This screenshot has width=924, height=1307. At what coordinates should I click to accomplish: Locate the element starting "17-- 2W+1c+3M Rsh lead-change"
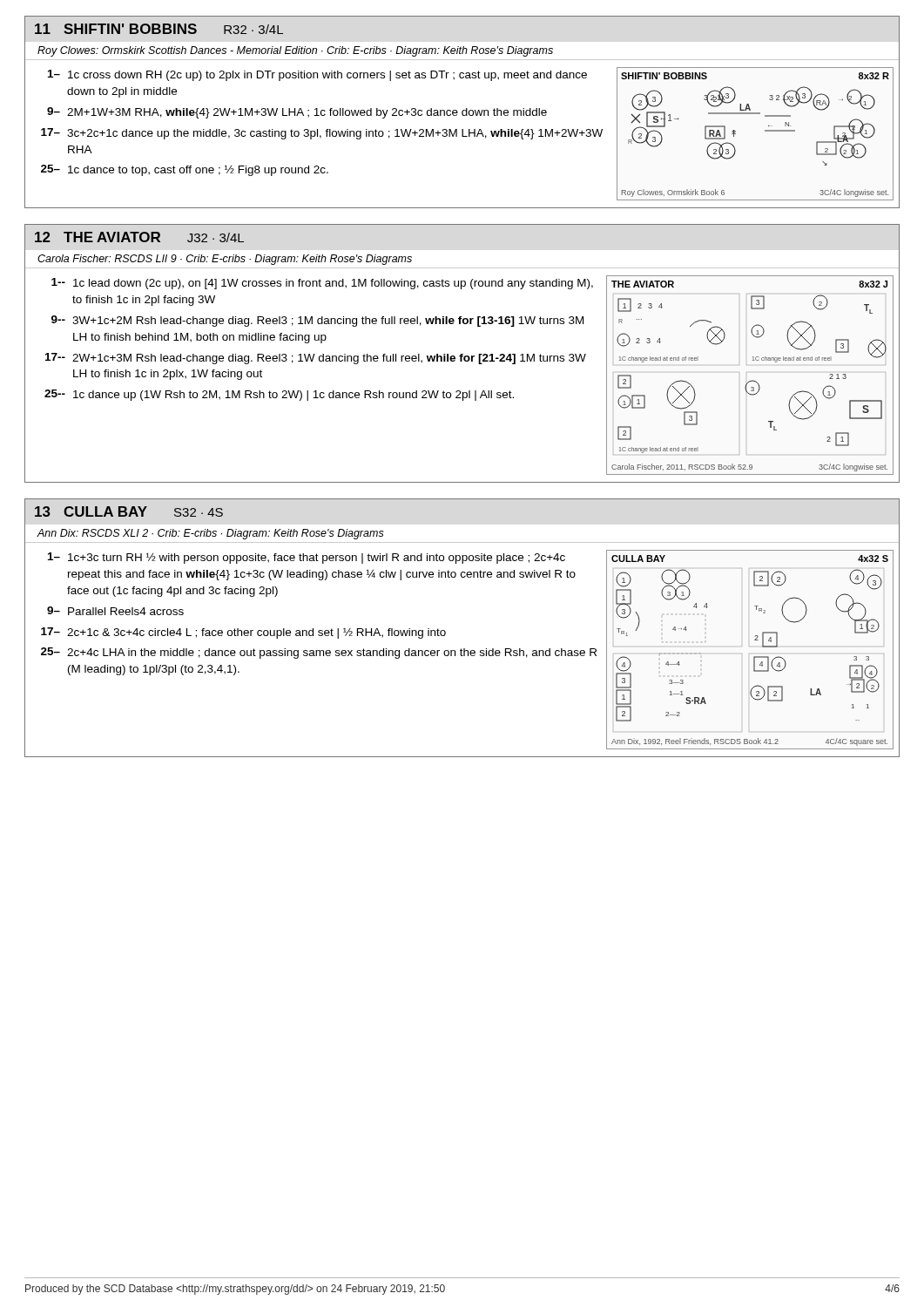click(x=315, y=366)
